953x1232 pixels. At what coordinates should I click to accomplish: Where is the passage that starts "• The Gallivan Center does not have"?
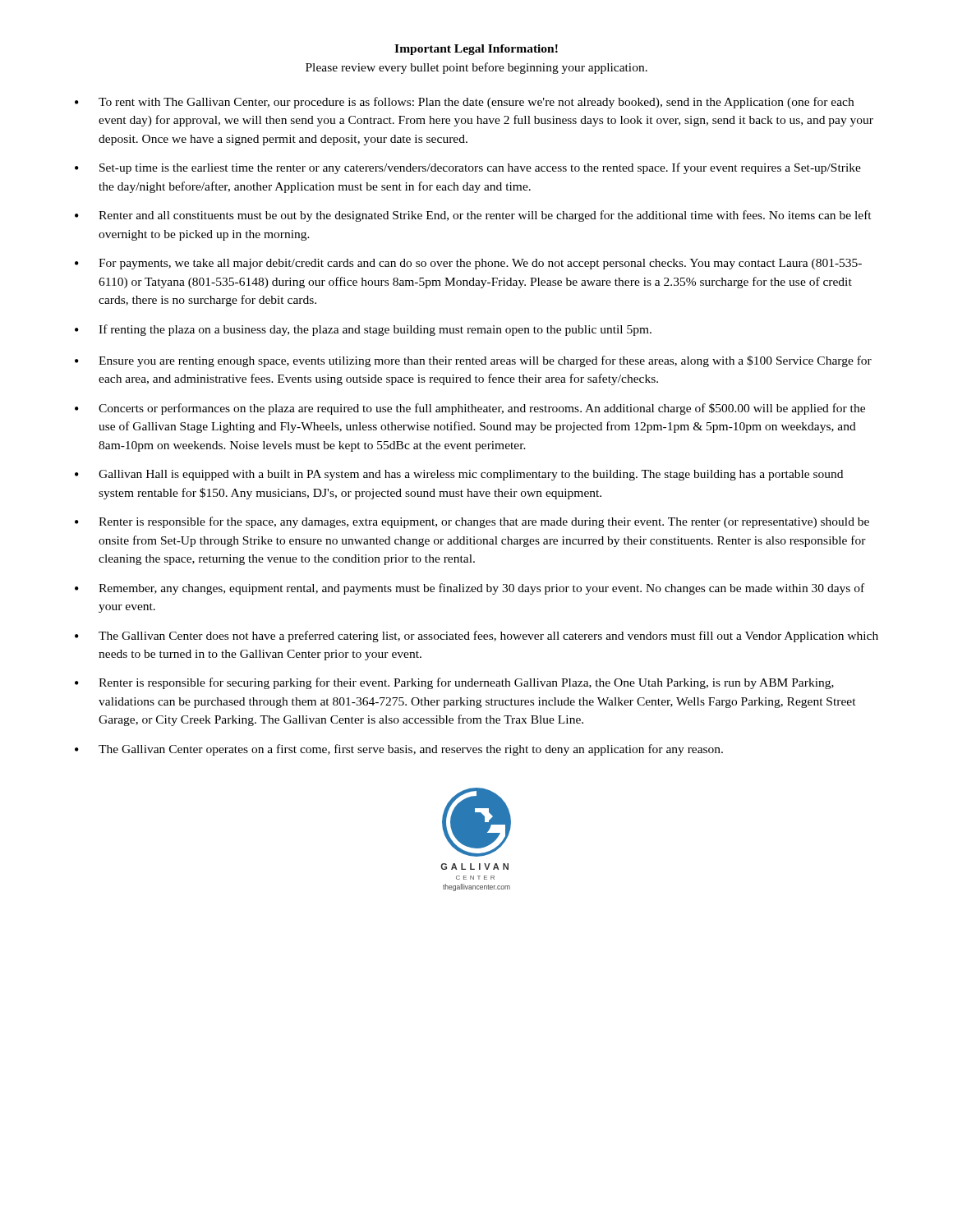click(476, 645)
